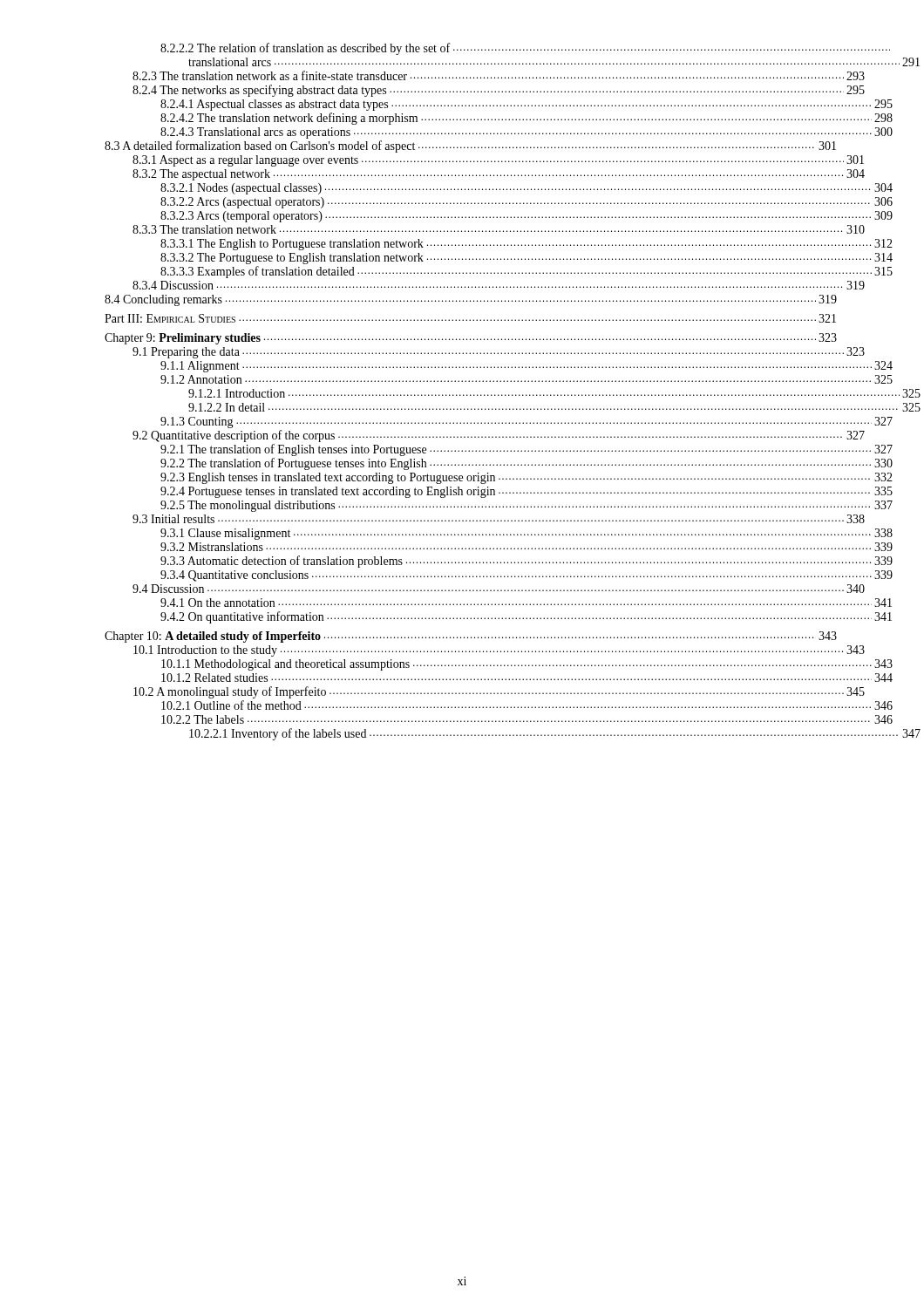924x1308 pixels.
Task: Locate the list item that reads "8.3 A detailed formalization based"
Action: point(471,146)
